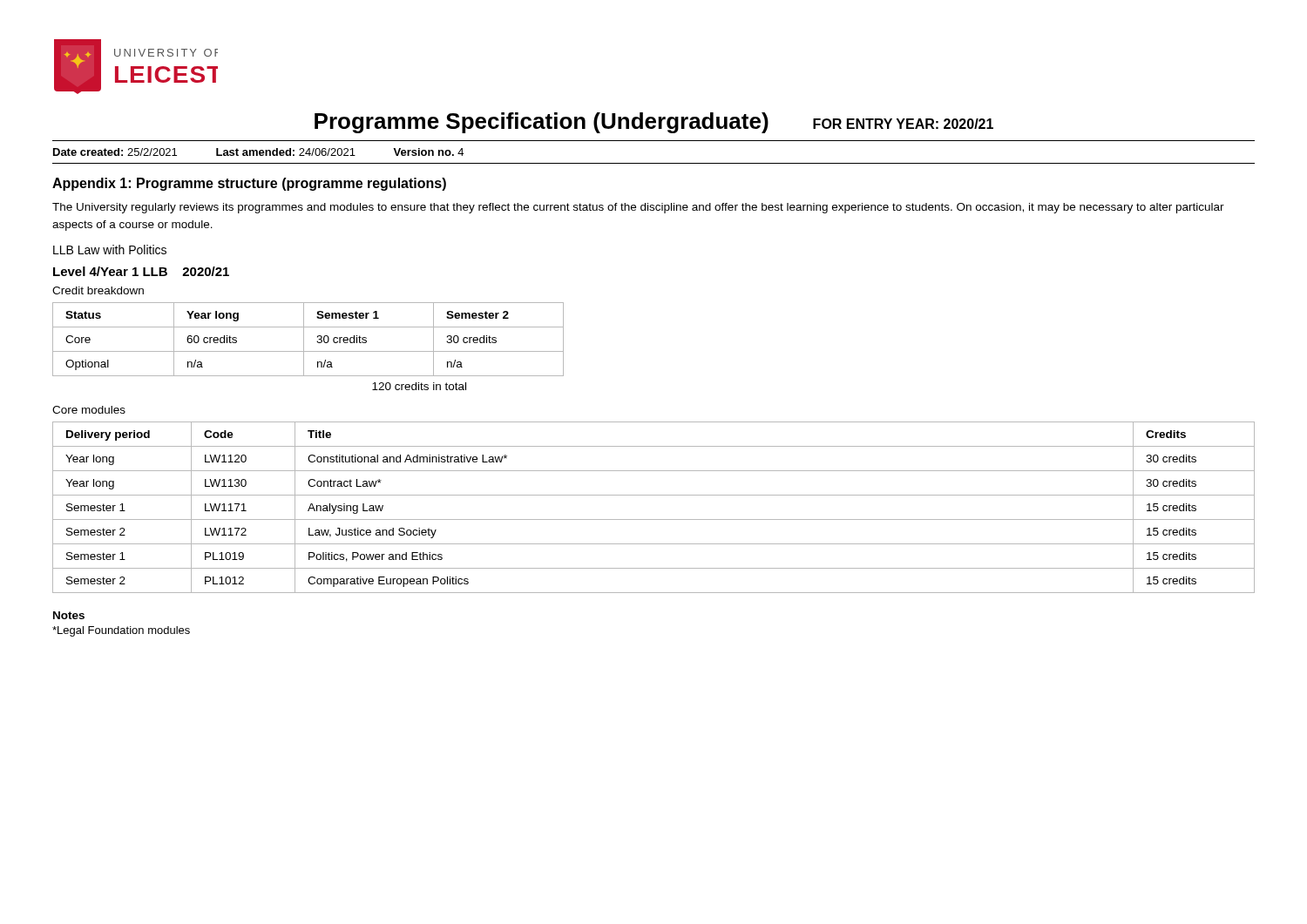Locate the text "LLB Law with Politics"
This screenshot has height=924, width=1307.
point(110,250)
